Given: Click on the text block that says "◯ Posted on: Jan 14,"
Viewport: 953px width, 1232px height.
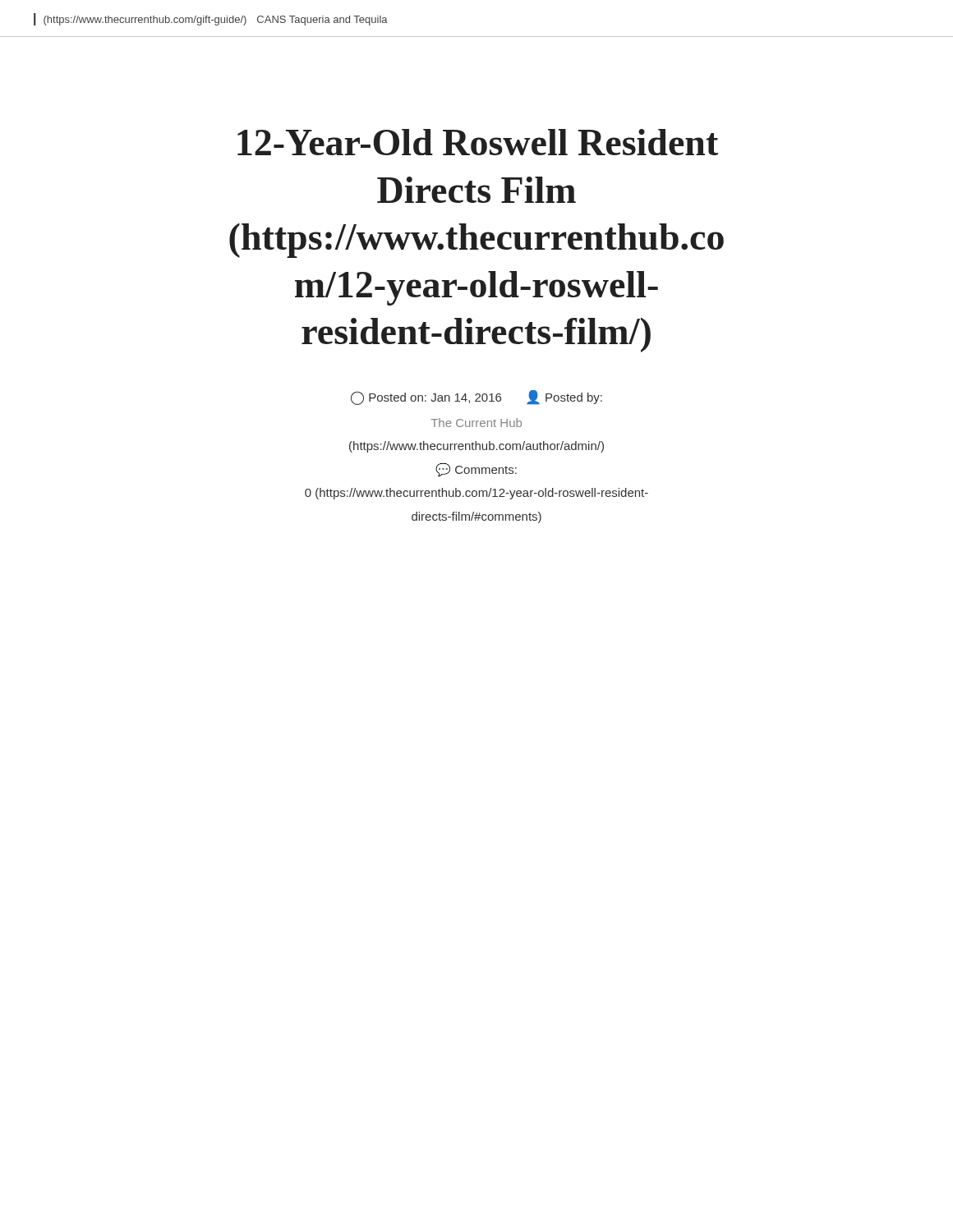Looking at the screenshot, I should (476, 457).
